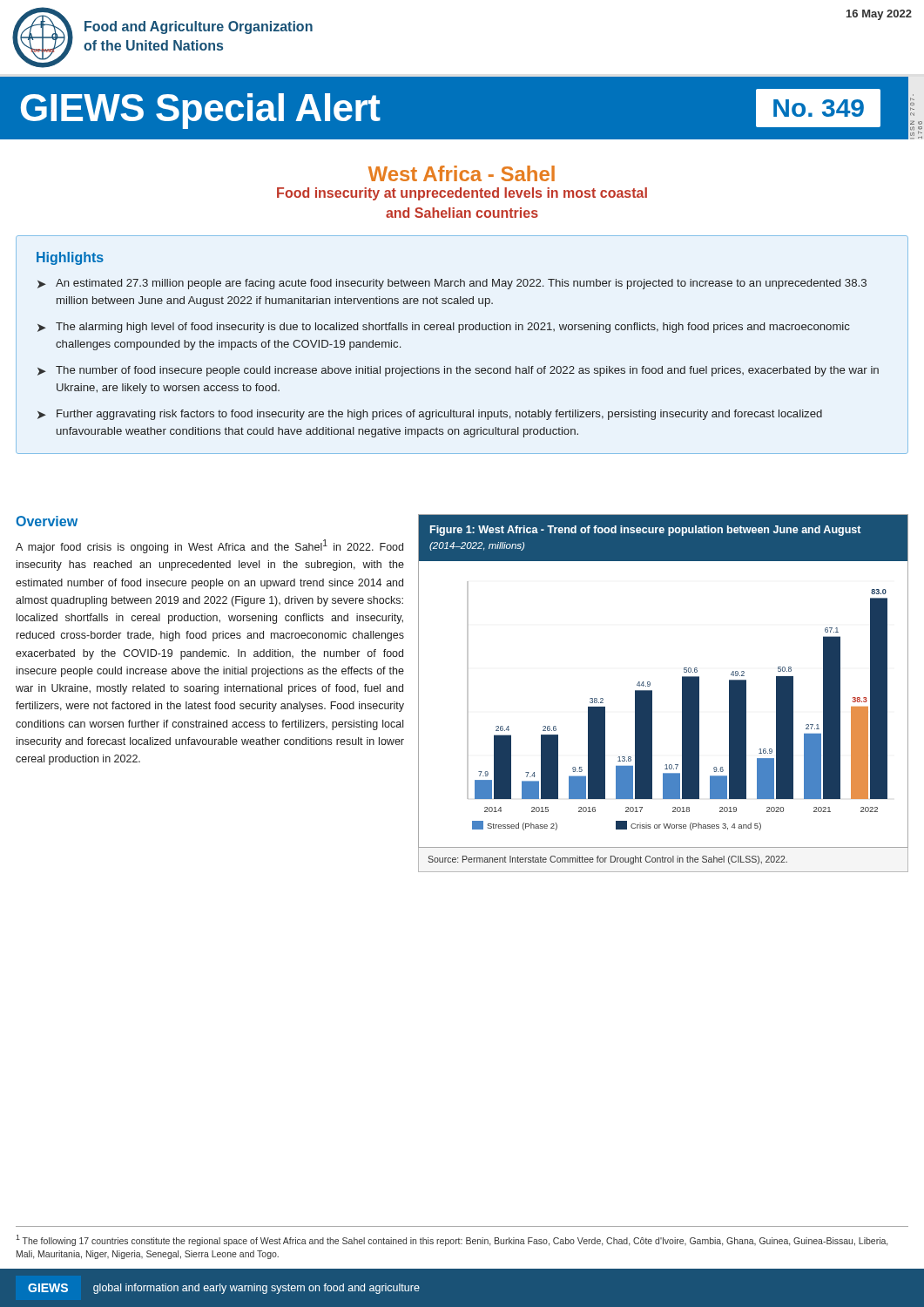Locate the section header that reads "Food insecurity at unprecedented levels in most"
The image size is (924, 1307).
pos(462,203)
